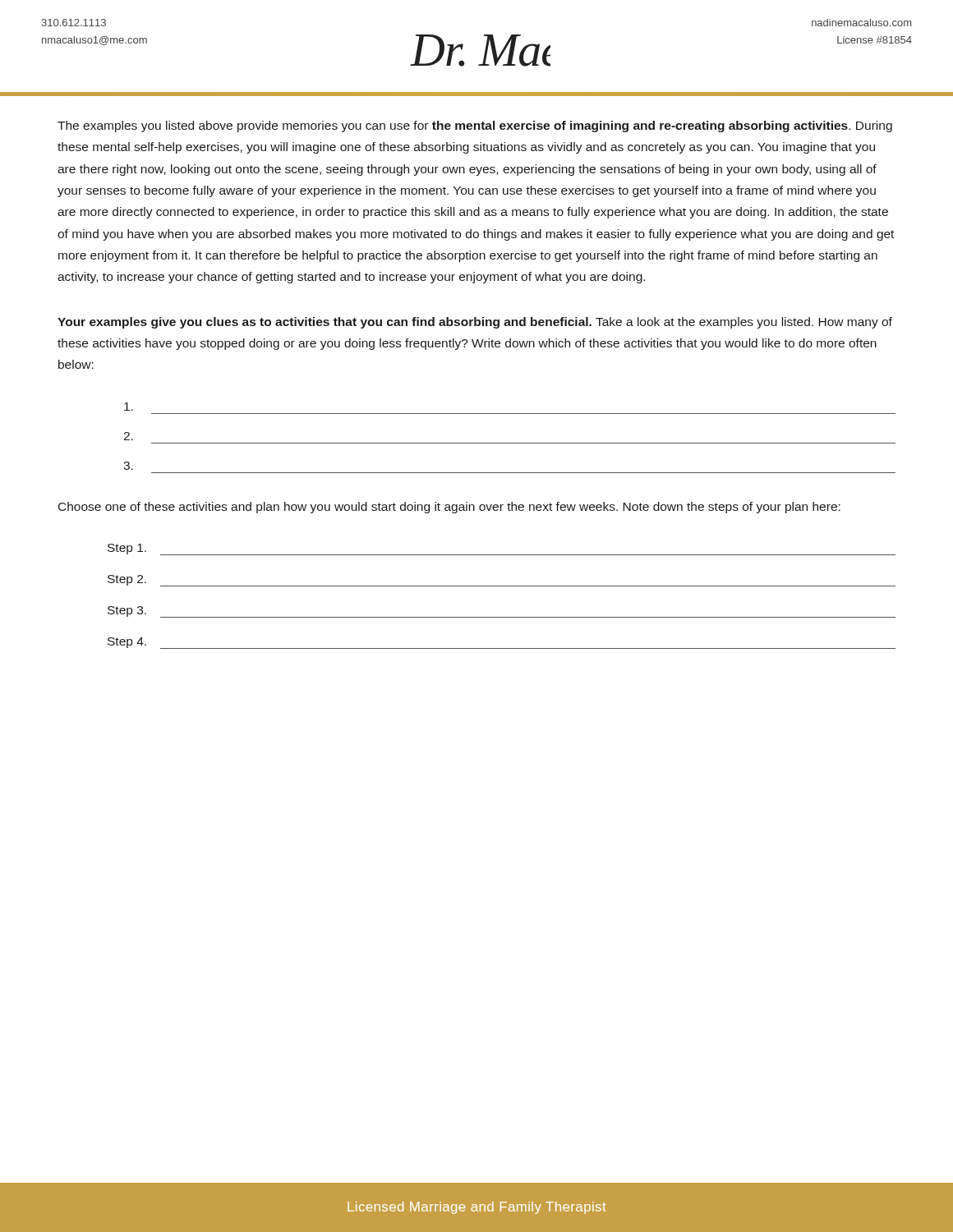953x1232 pixels.
Task: Find the block on this page that starts "Your examples give you clues"
Action: point(475,343)
